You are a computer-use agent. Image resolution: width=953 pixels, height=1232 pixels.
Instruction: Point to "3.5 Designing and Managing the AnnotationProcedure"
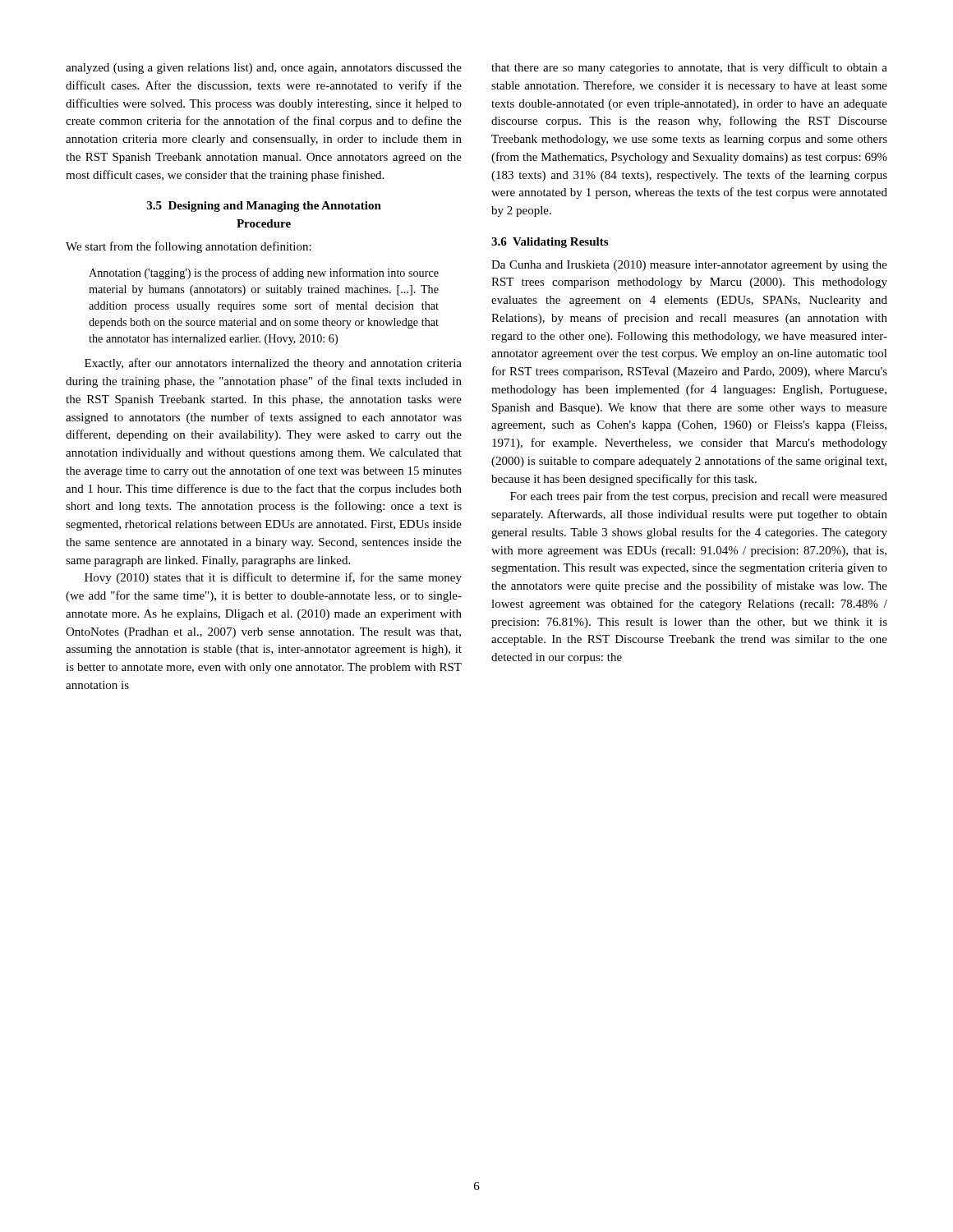coord(264,214)
